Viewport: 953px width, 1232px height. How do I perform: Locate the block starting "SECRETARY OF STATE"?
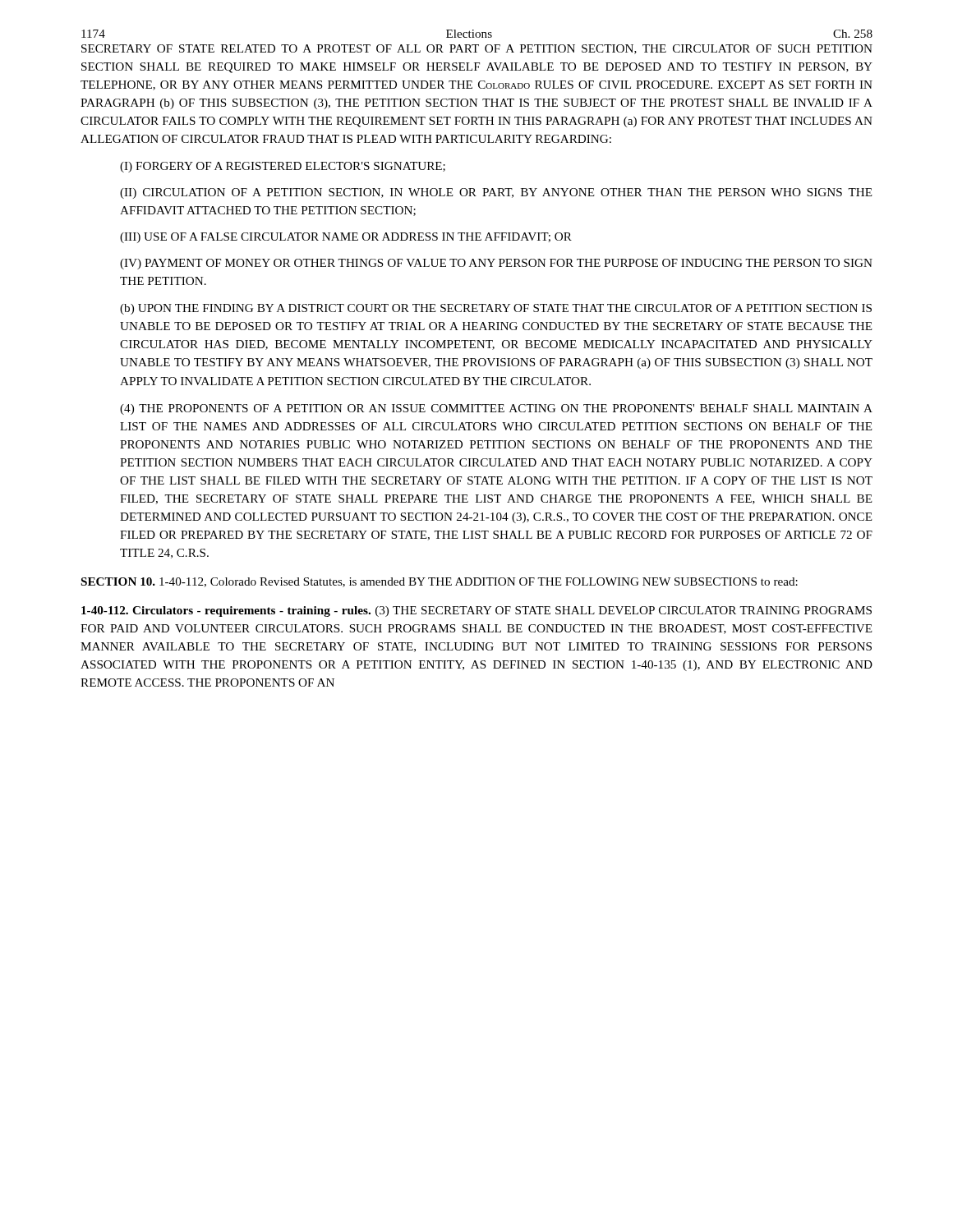tap(476, 94)
